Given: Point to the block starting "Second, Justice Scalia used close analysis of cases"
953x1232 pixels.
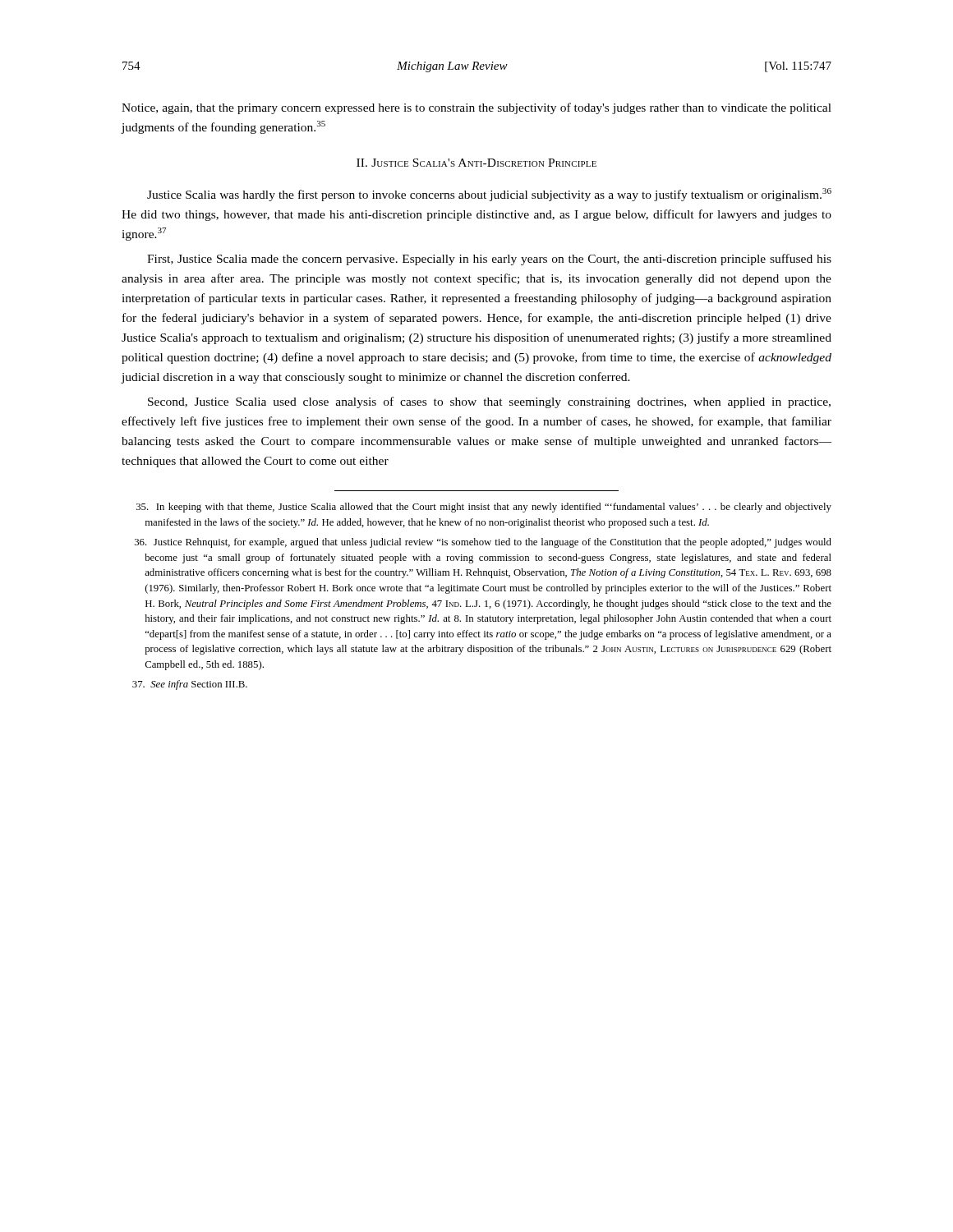Looking at the screenshot, I should pos(476,431).
